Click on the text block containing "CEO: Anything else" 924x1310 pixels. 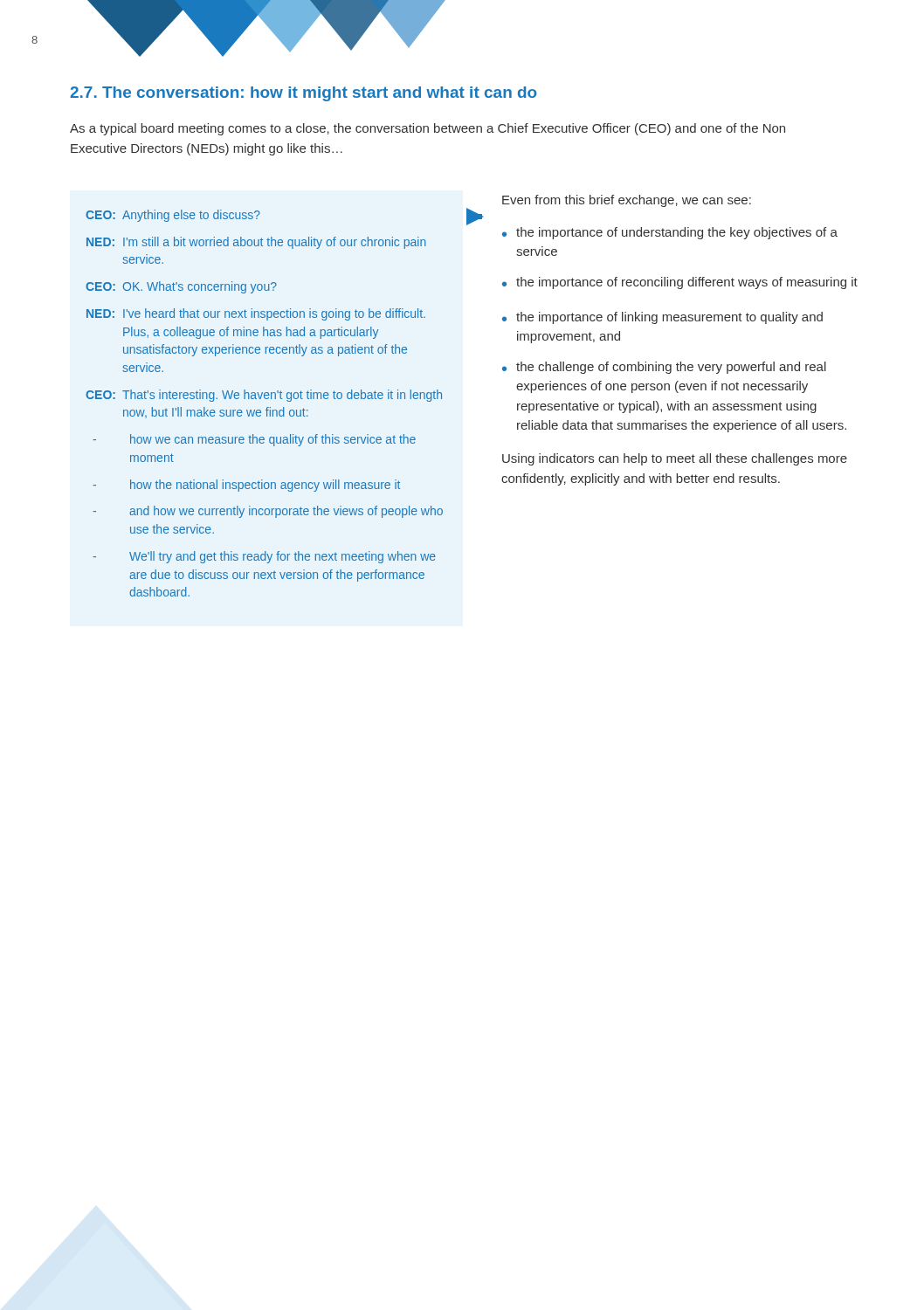click(x=266, y=404)
